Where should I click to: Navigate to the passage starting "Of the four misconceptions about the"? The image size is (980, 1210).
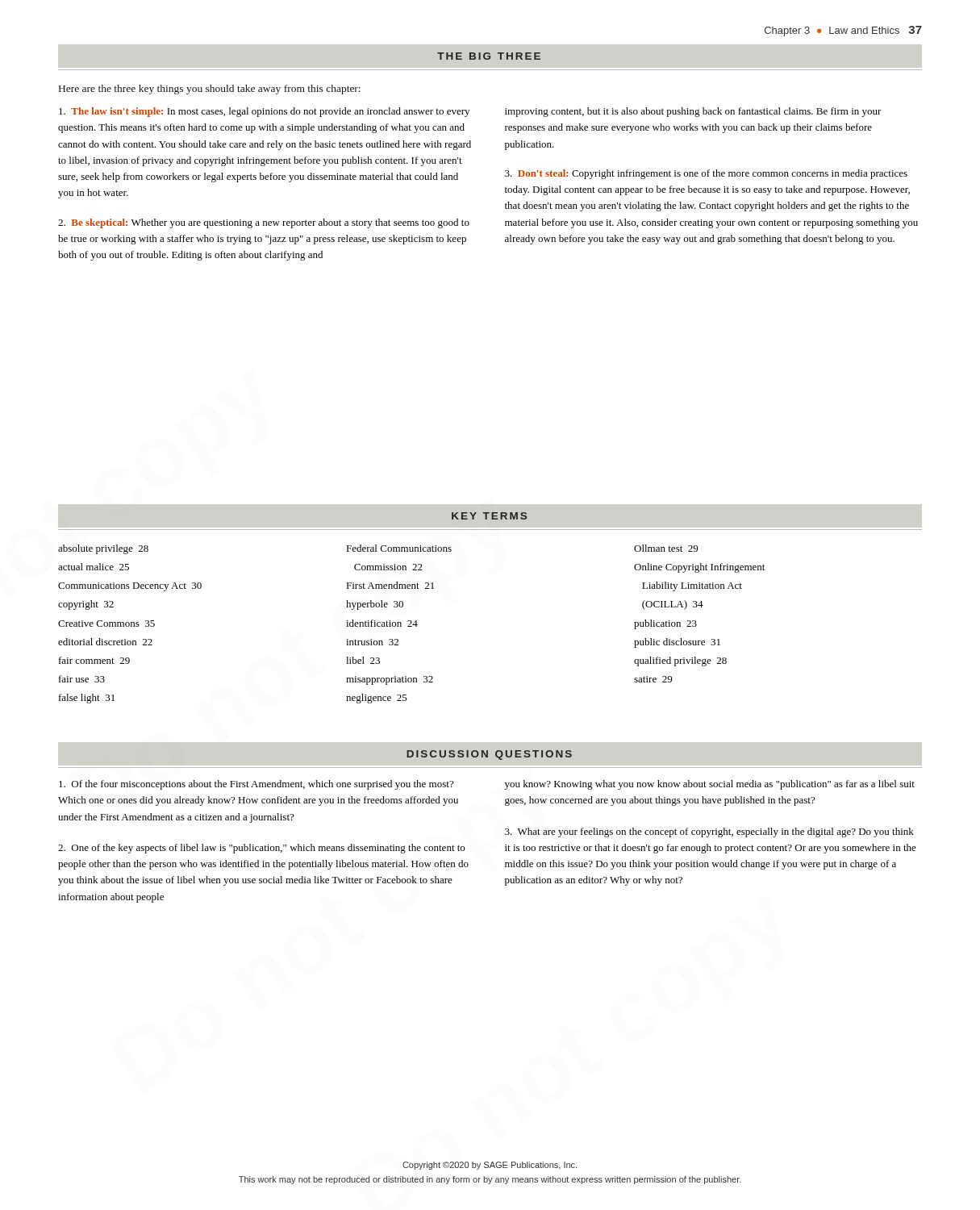pos(258,800)
